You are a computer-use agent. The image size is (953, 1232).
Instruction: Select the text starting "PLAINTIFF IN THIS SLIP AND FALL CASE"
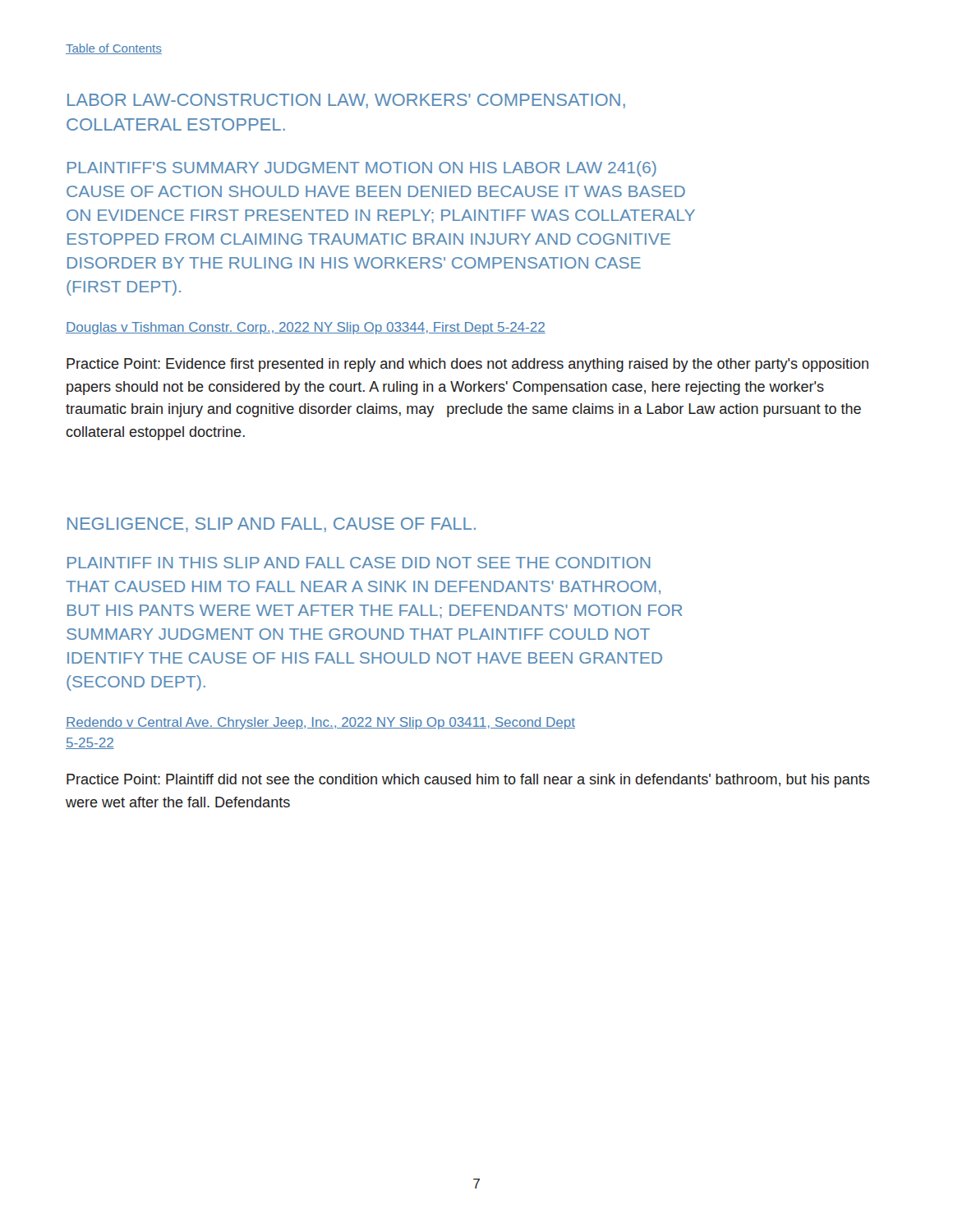pyautogui.click(x=374, y=622)
